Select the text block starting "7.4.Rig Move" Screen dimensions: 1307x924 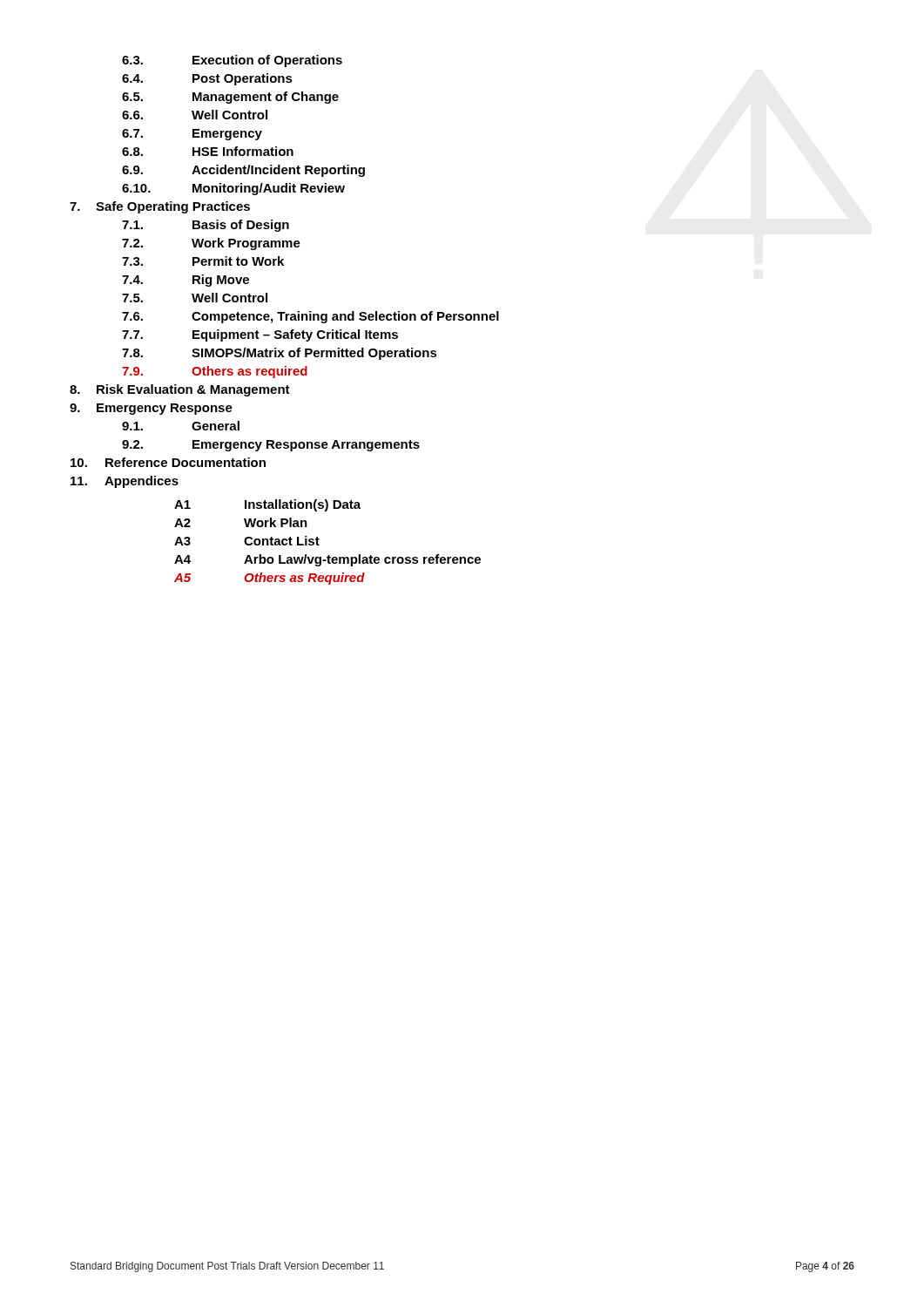click(x=186, y=279)
